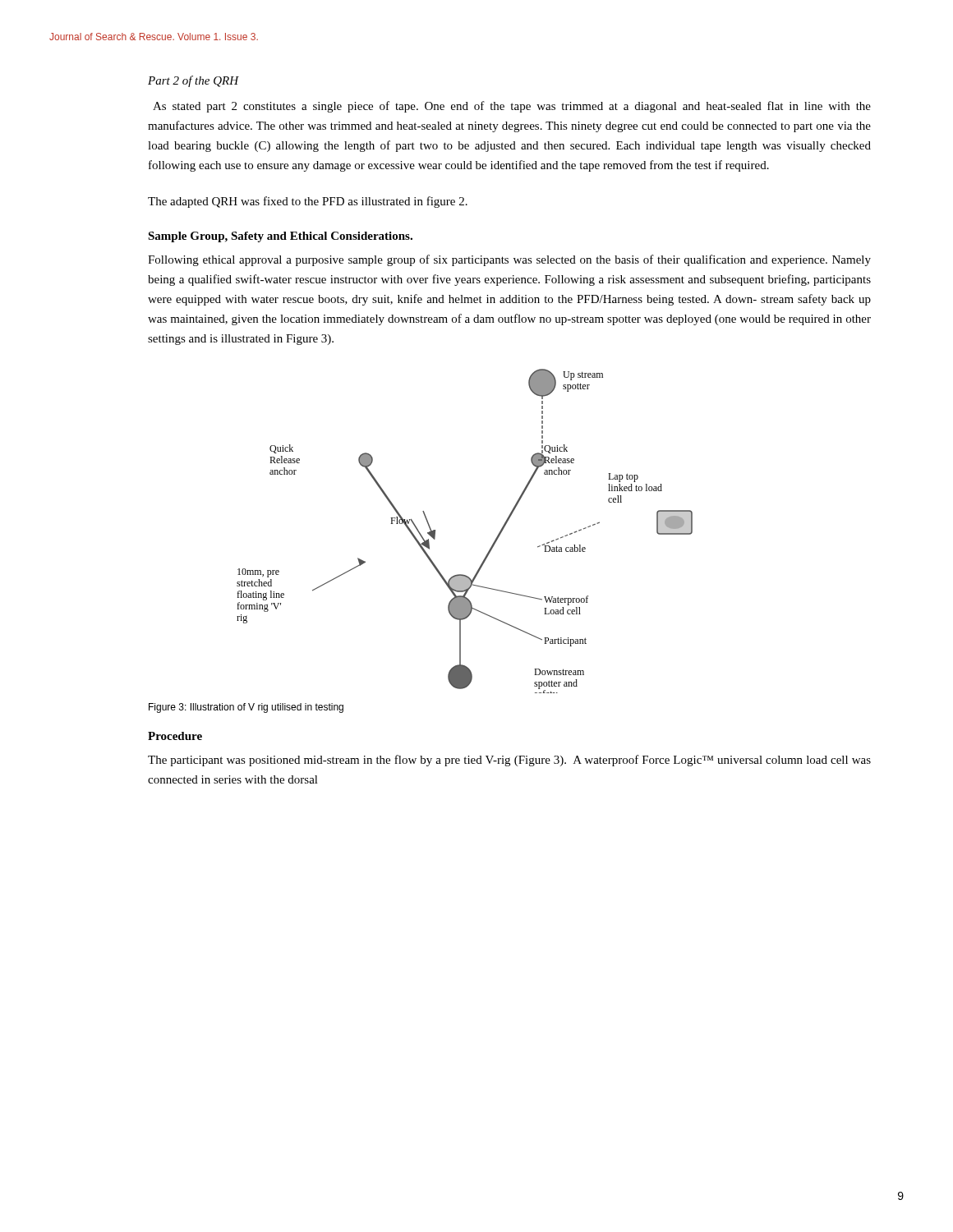Find the block on this page that starts "As stated part 2 constitutes a single piece"
953x1232 pixels.
(509, 136)
